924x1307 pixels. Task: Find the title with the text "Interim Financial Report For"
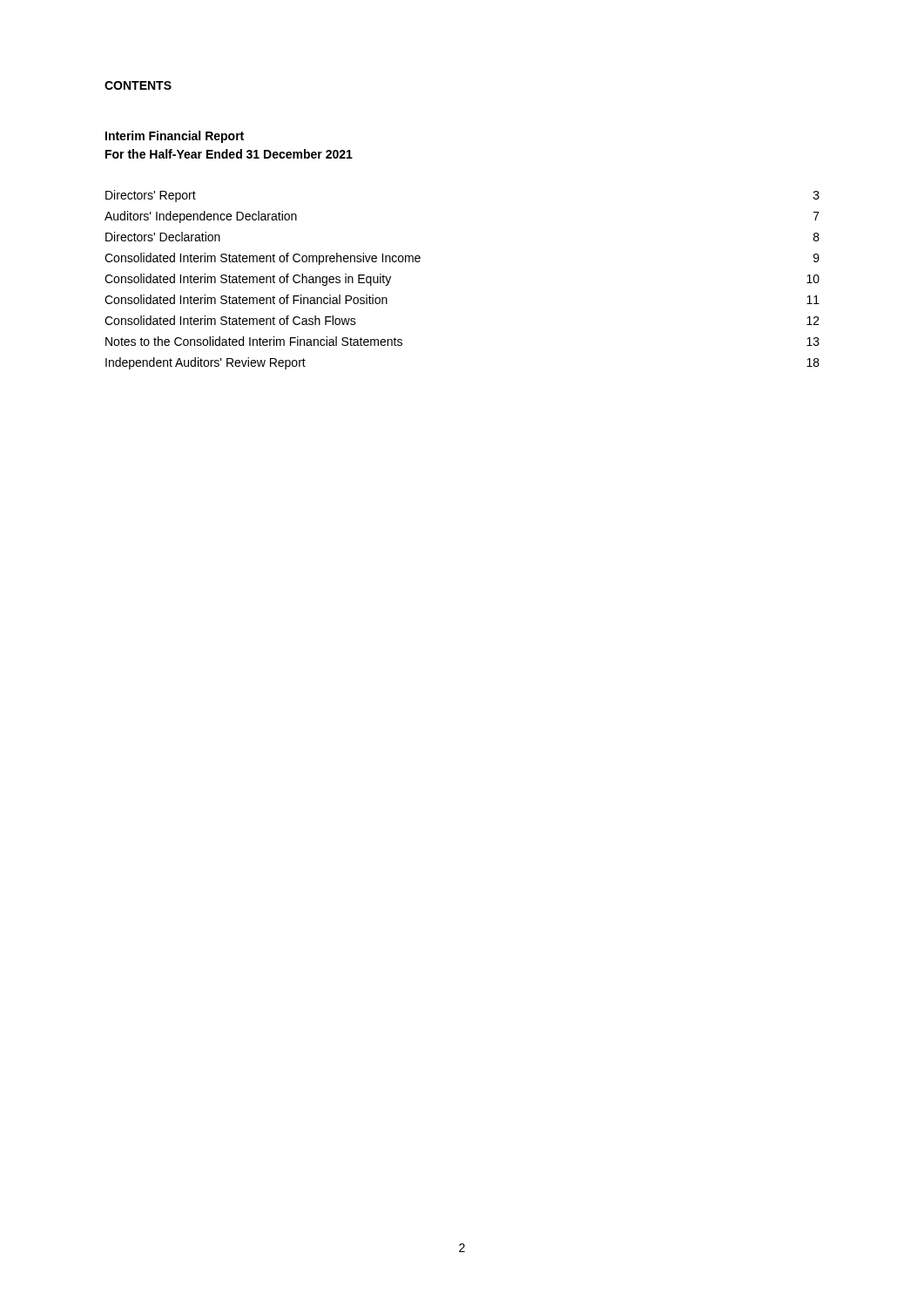point(175,137)
